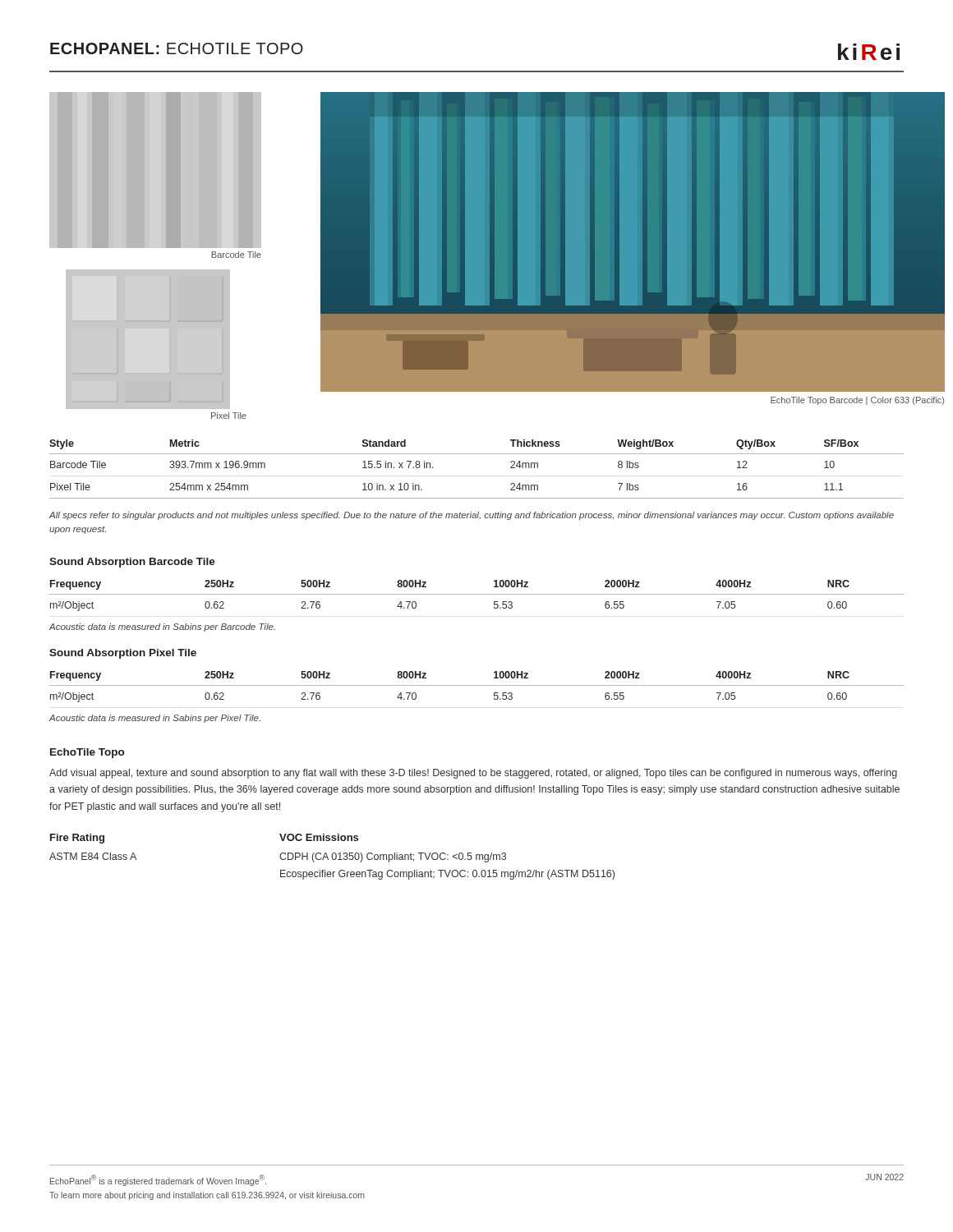Locate the section header that reads "Fire Rating"

point(77,838)
